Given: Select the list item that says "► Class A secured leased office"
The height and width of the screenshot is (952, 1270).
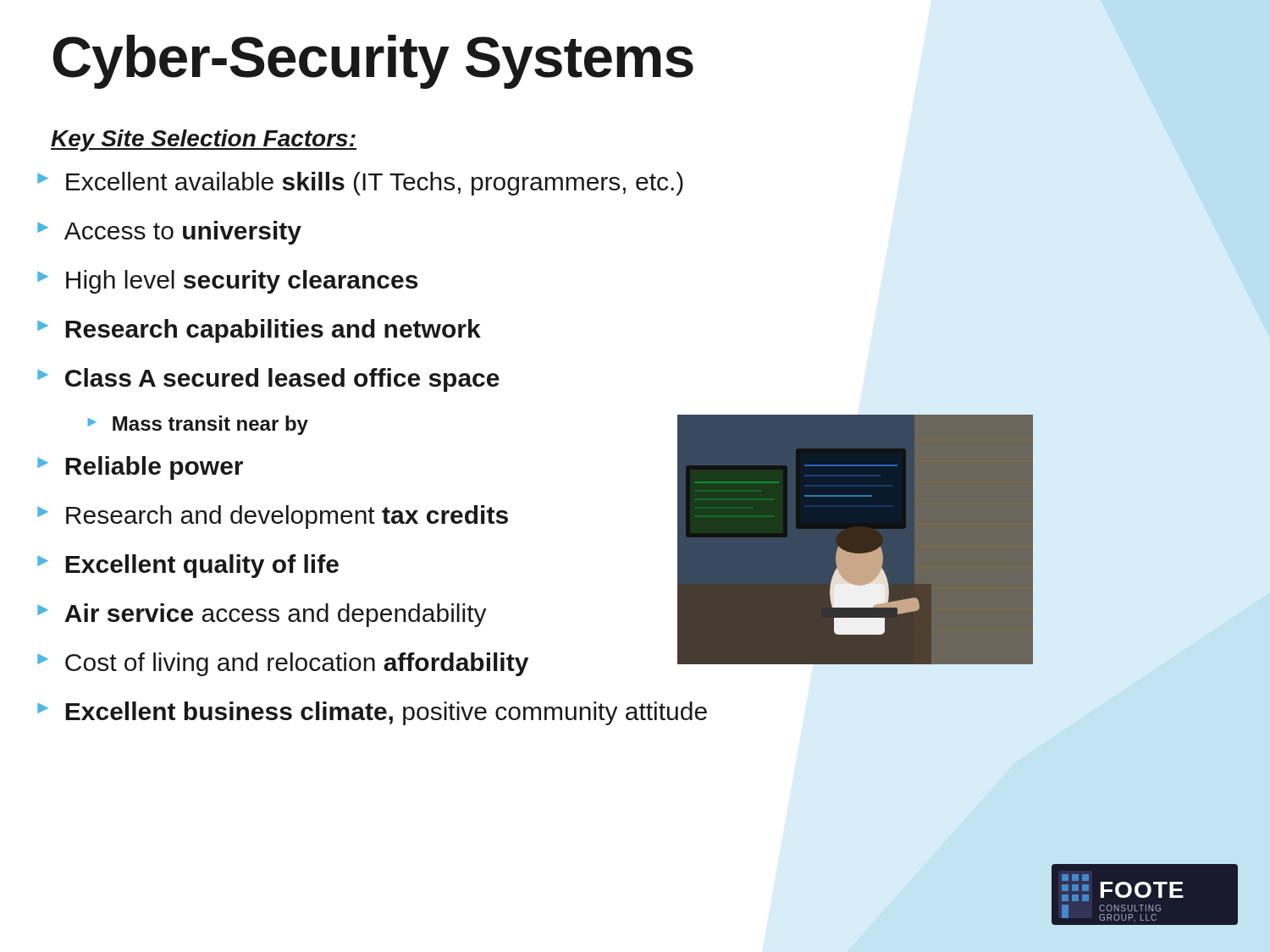Looking at the screenshot, I should coord(267,379).
